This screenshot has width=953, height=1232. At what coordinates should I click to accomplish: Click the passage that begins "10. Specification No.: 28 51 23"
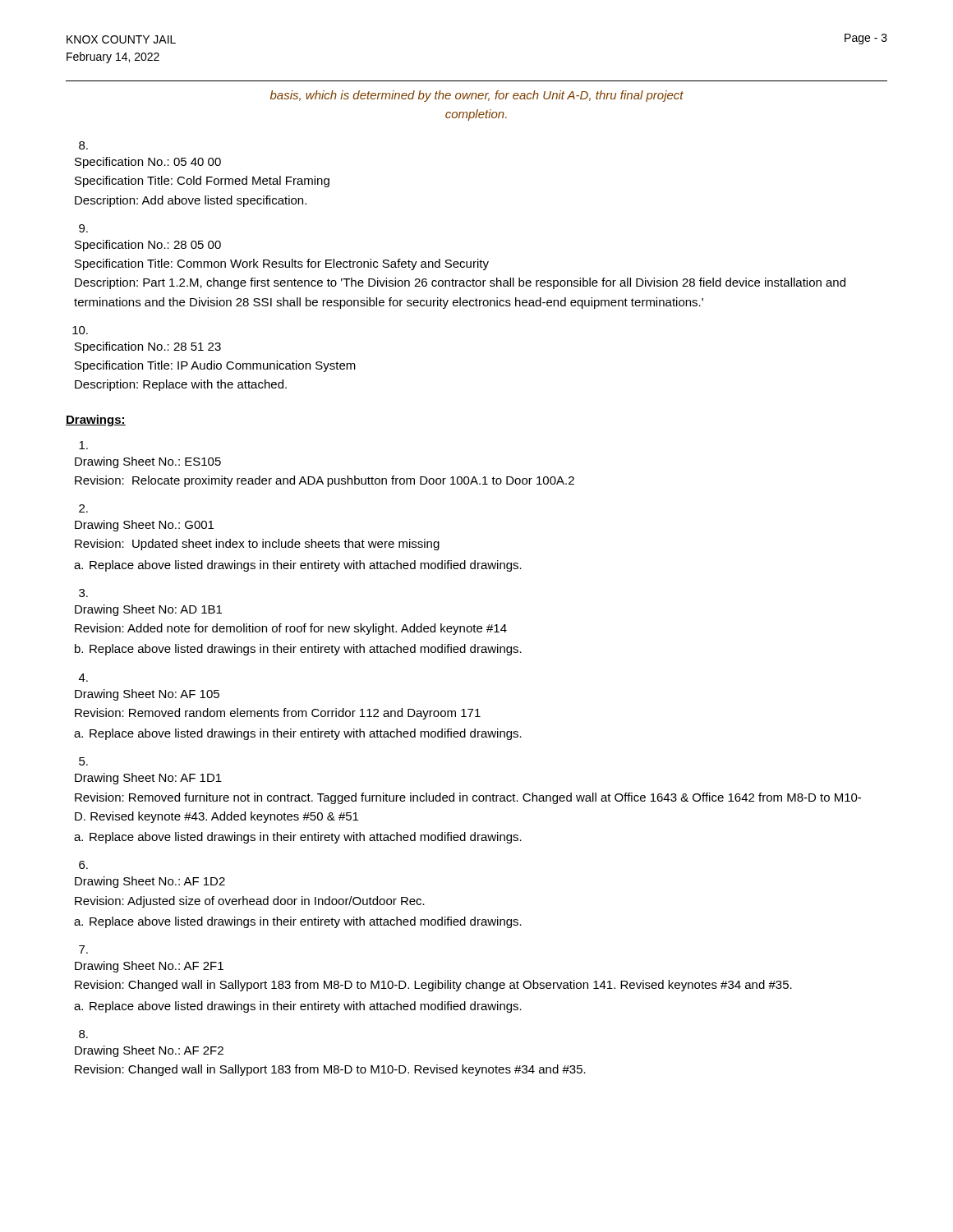pos(80,330)
